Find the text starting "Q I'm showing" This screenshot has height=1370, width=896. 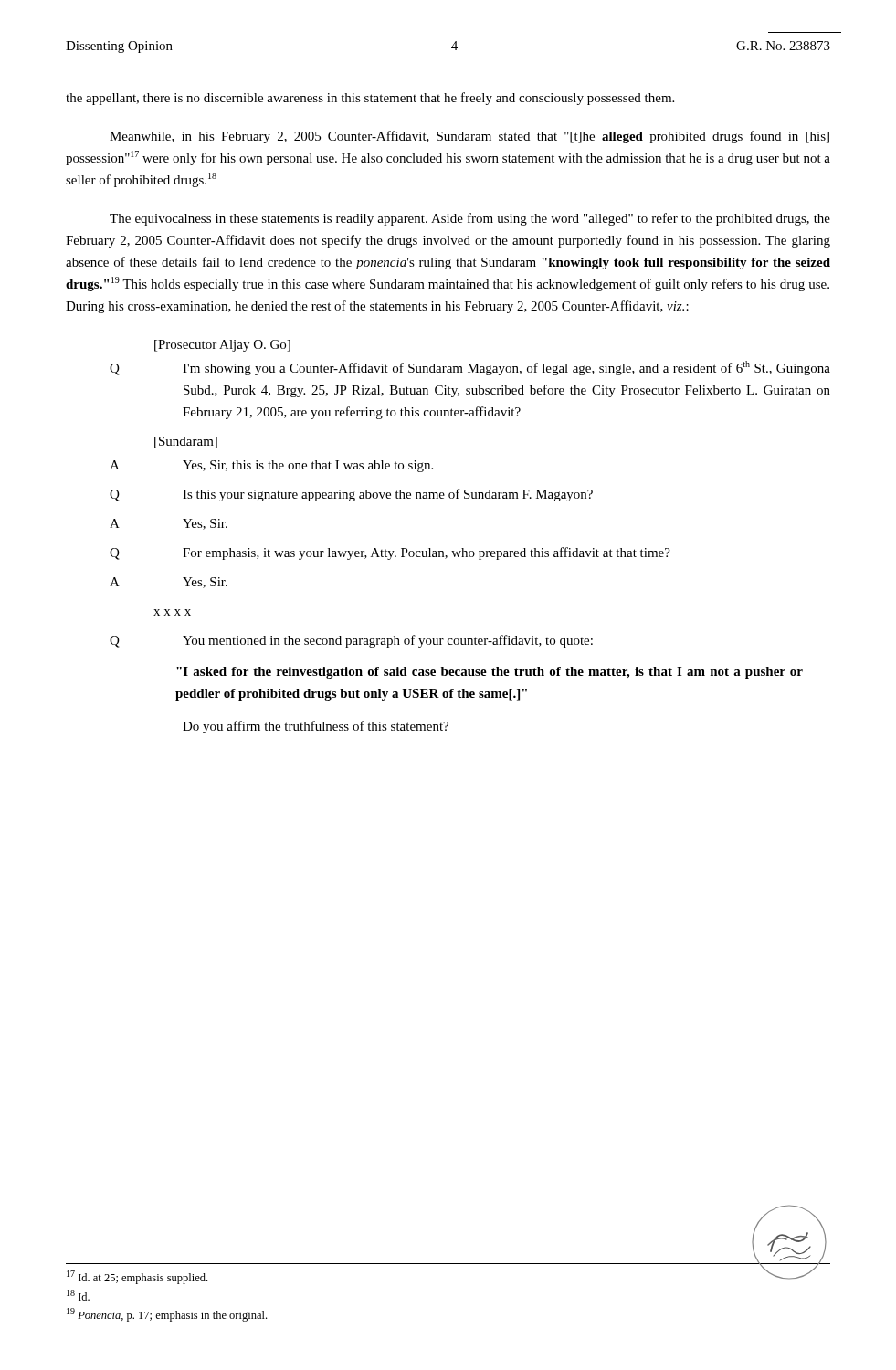coord(470,390)
